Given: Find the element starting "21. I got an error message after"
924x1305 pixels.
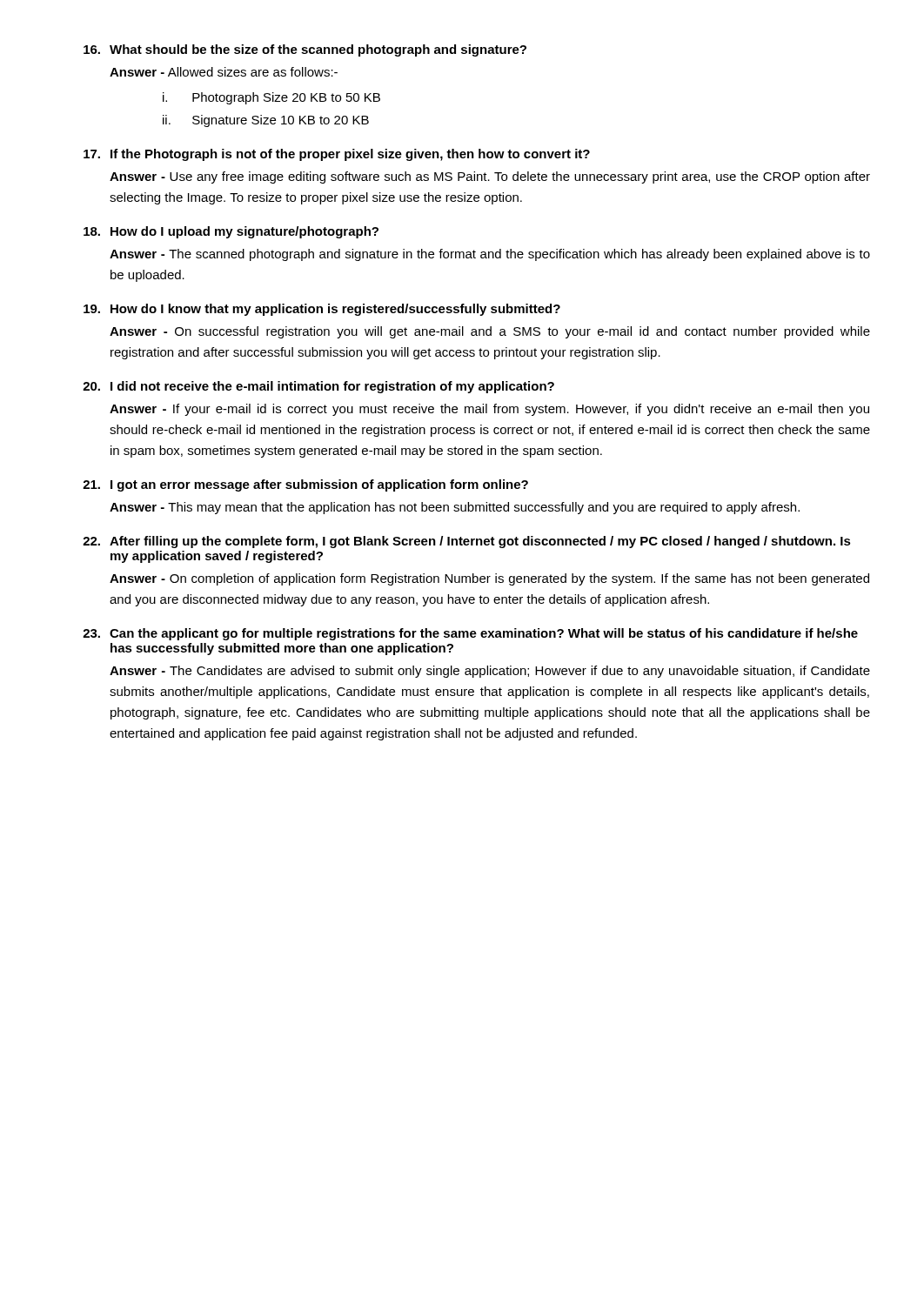Looking at the screenshot, I should pos(462,497).
